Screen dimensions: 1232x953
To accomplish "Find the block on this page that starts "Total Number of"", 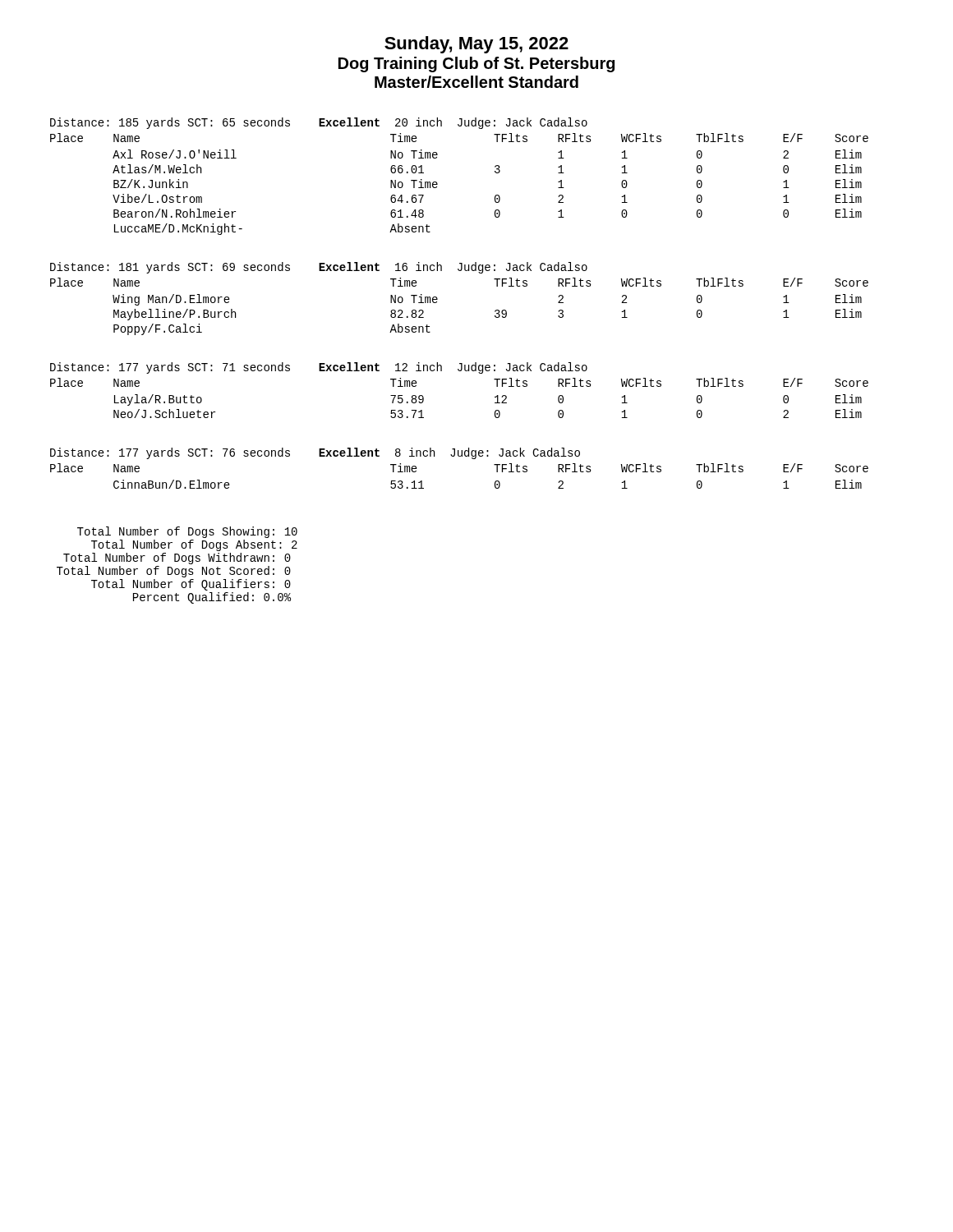I will 174,565.
